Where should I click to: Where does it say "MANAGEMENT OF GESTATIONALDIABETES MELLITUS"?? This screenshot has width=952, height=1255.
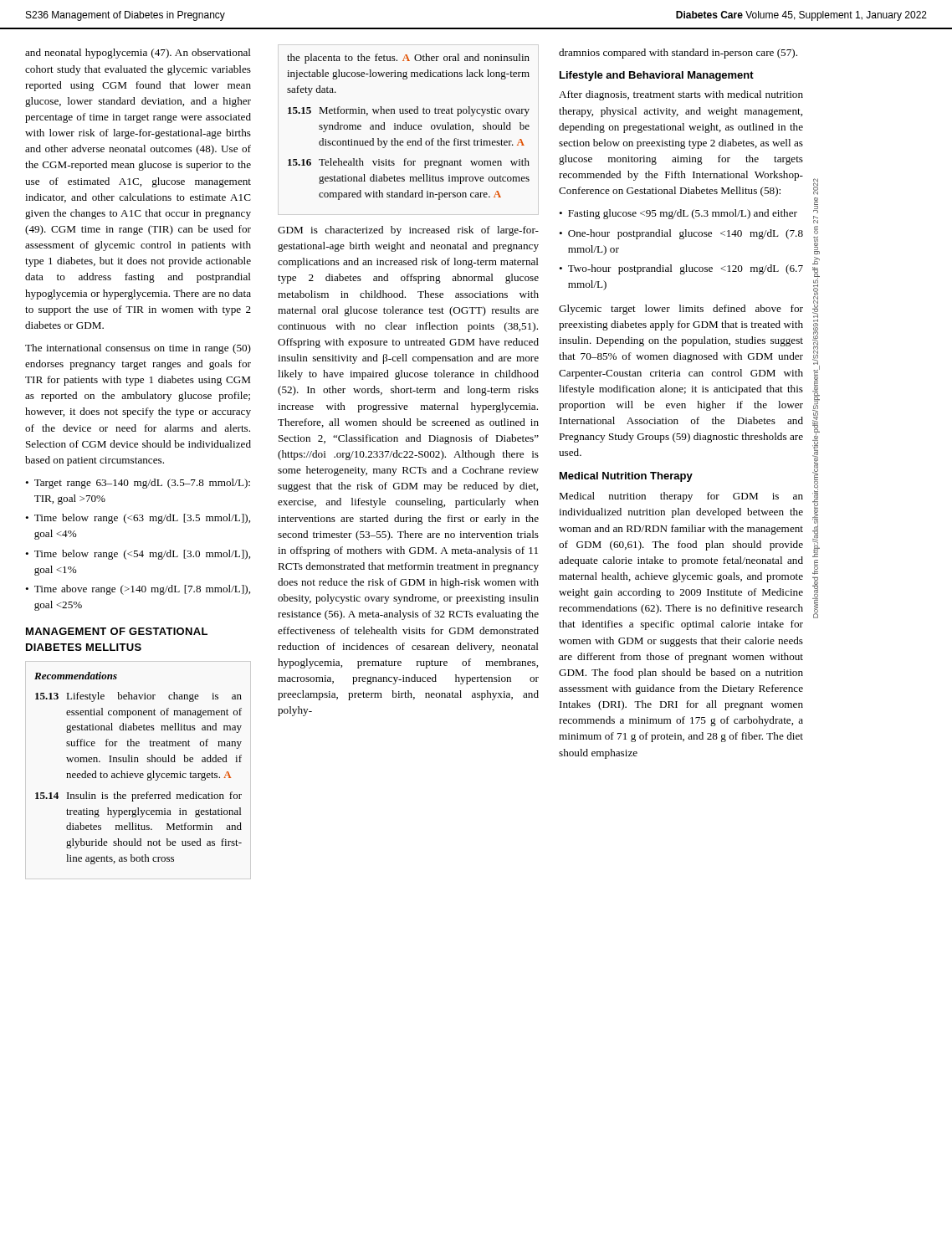(x=117, y=639)
